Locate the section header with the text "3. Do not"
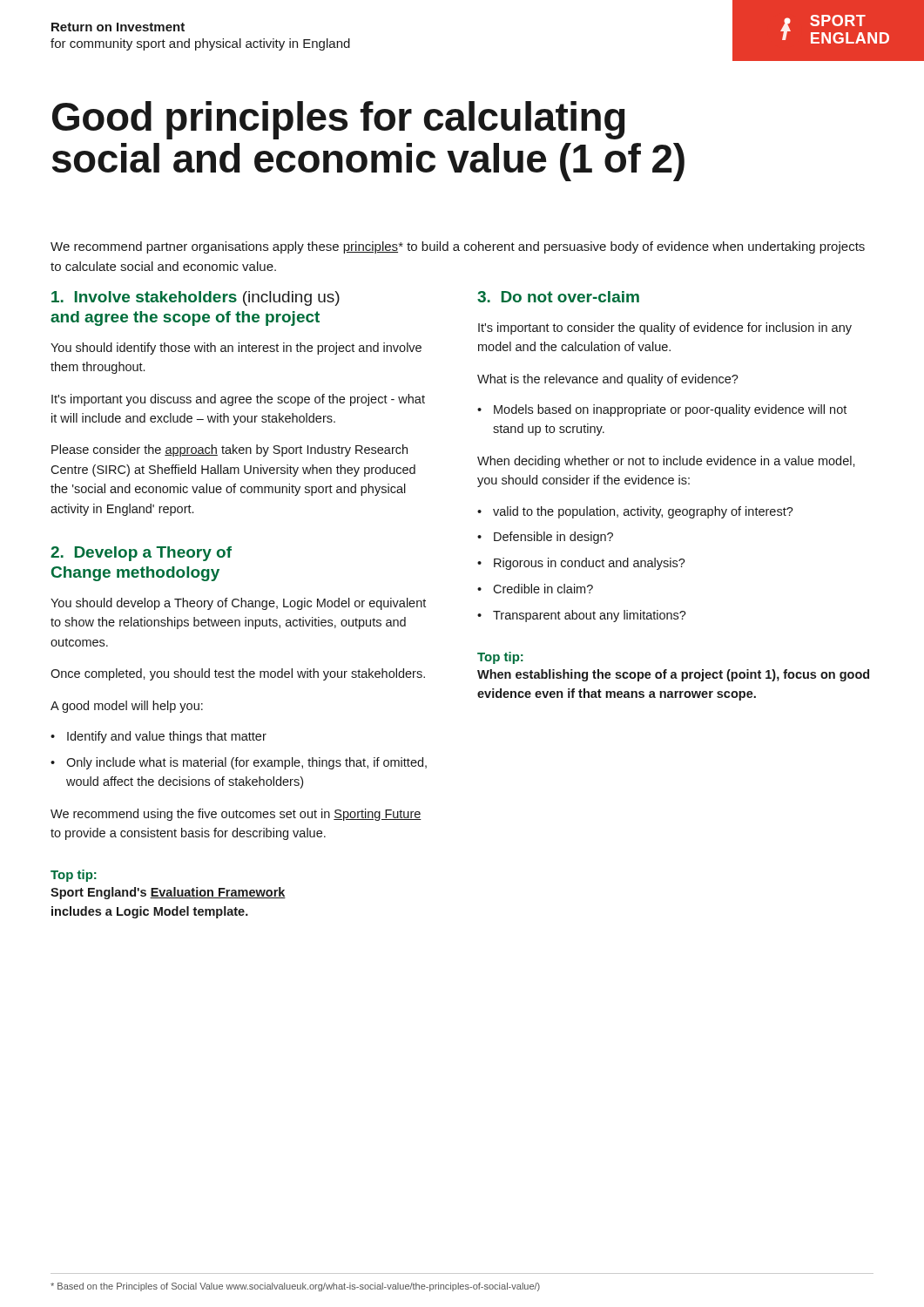 [558, 297]
